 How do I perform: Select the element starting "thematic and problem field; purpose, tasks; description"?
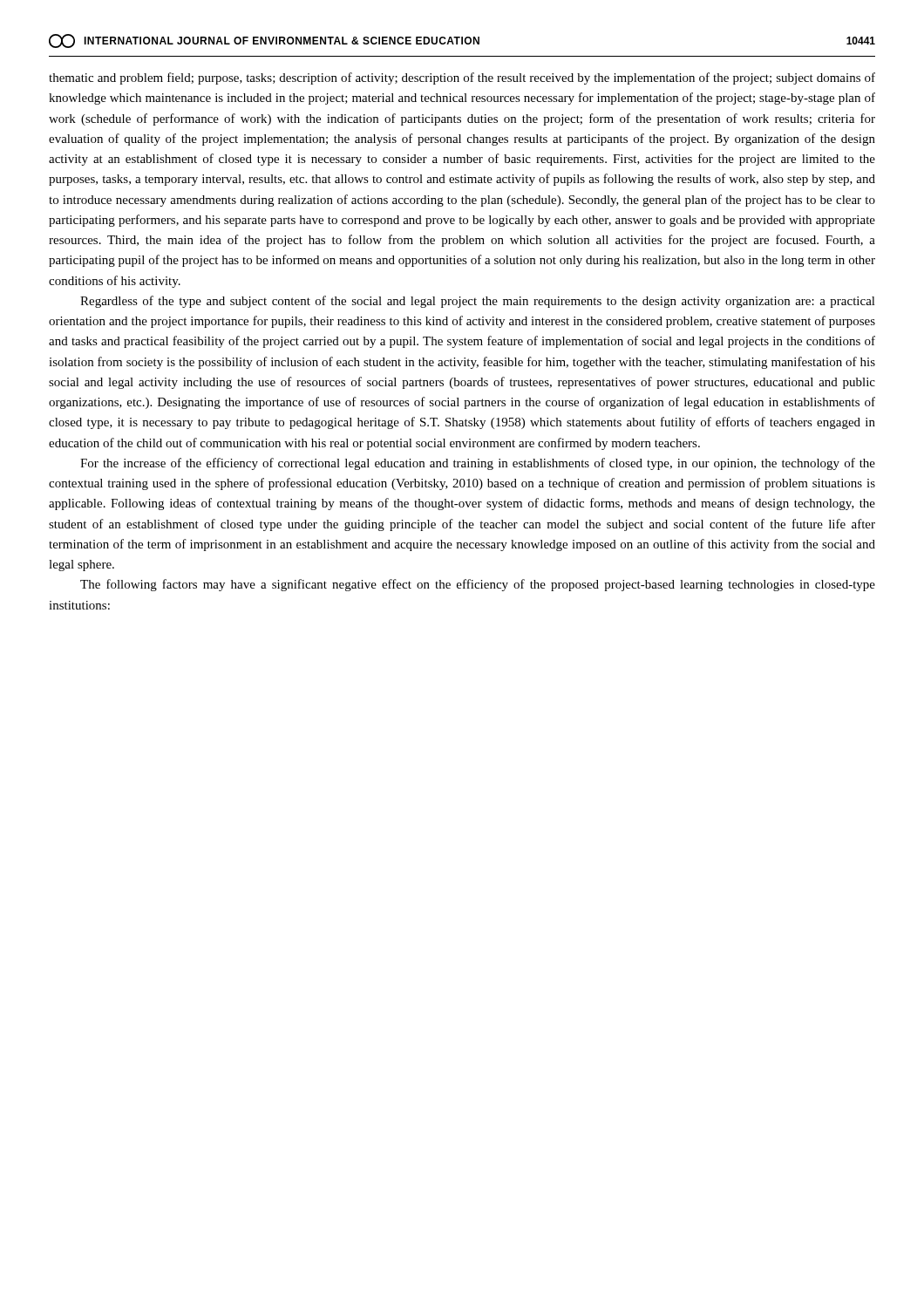(462, 180)
